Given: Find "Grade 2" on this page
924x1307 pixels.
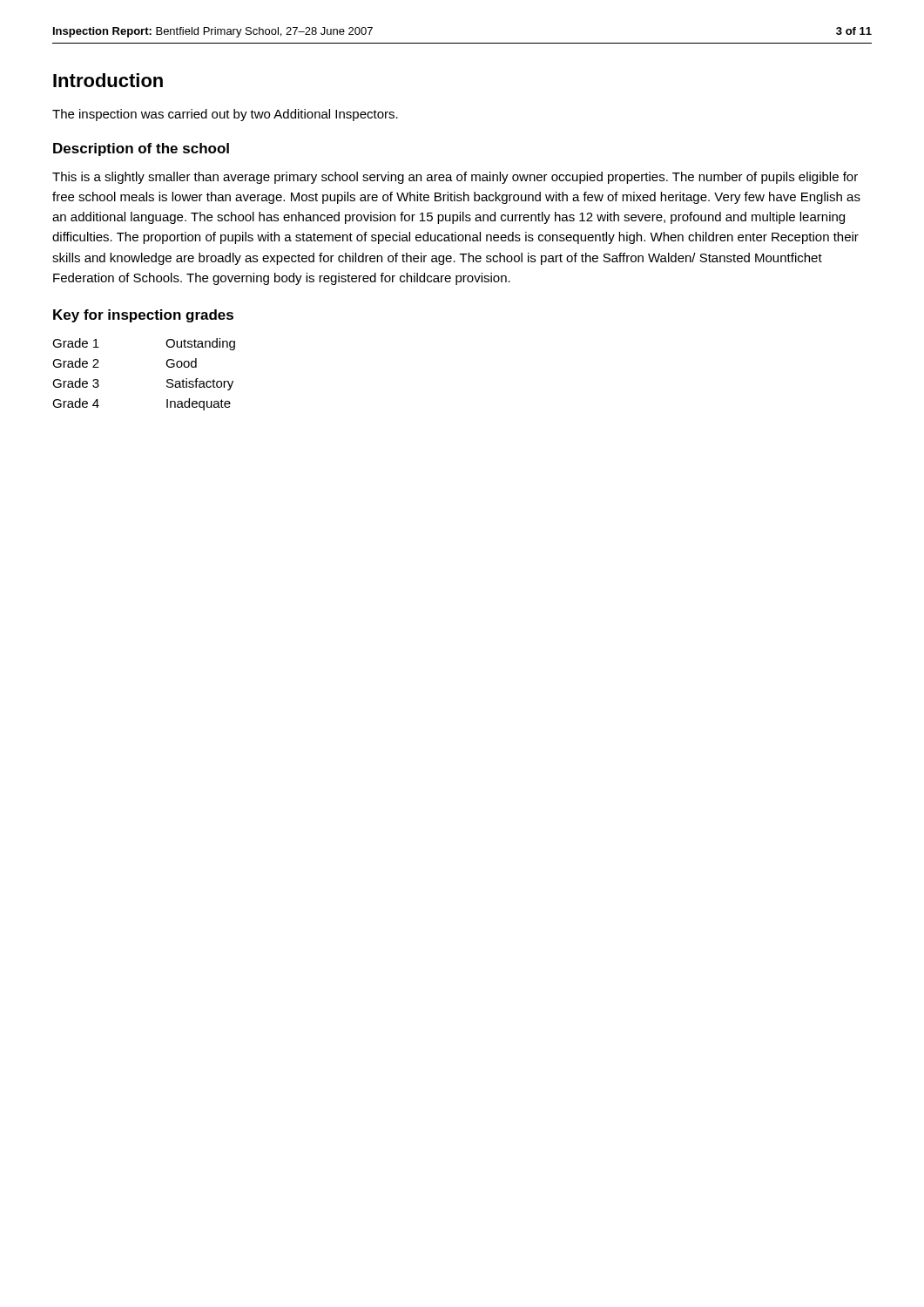Looking at the screenshot, I should coord(76,363).
